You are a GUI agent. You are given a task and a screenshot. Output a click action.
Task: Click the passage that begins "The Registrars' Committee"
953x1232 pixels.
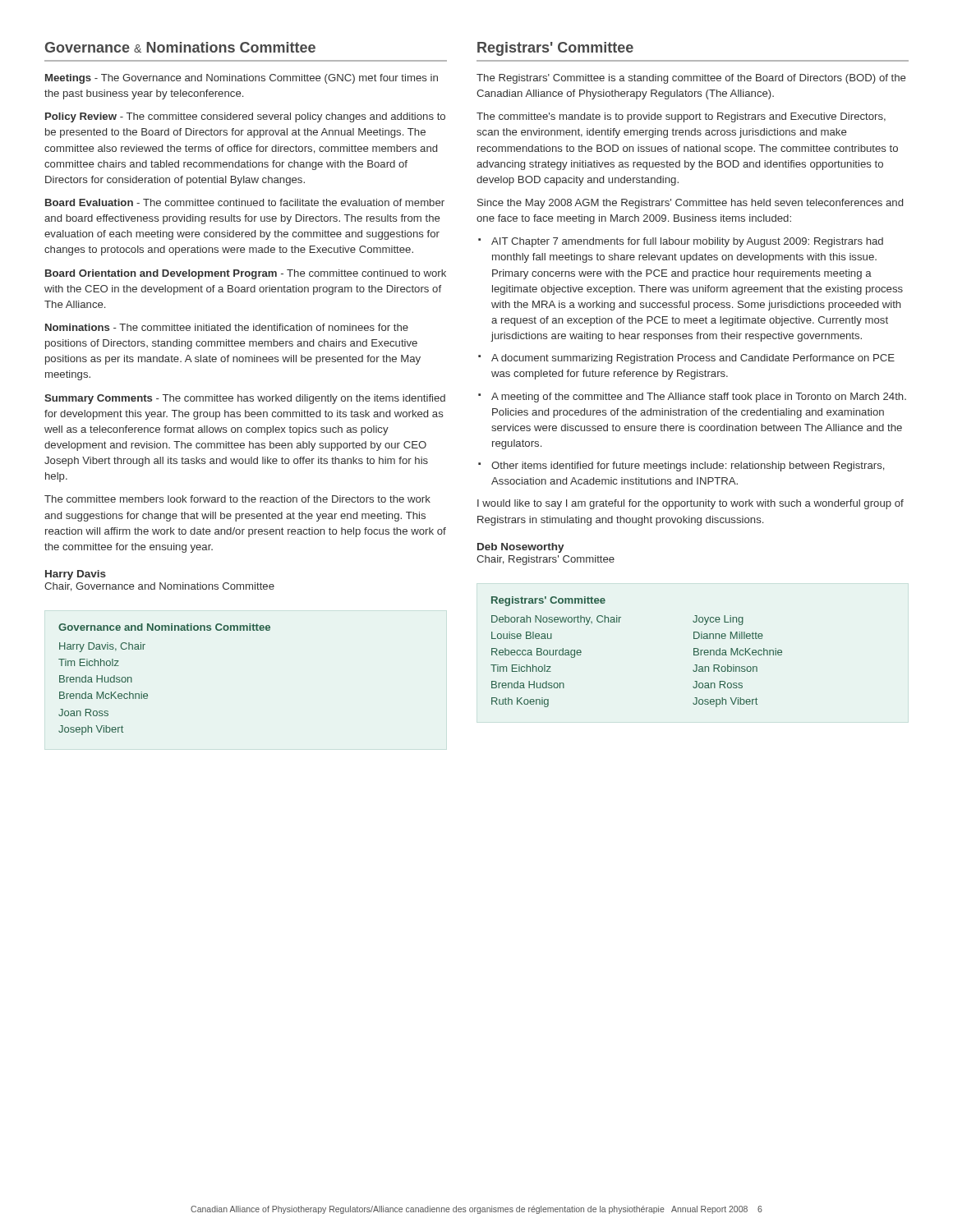693,86
